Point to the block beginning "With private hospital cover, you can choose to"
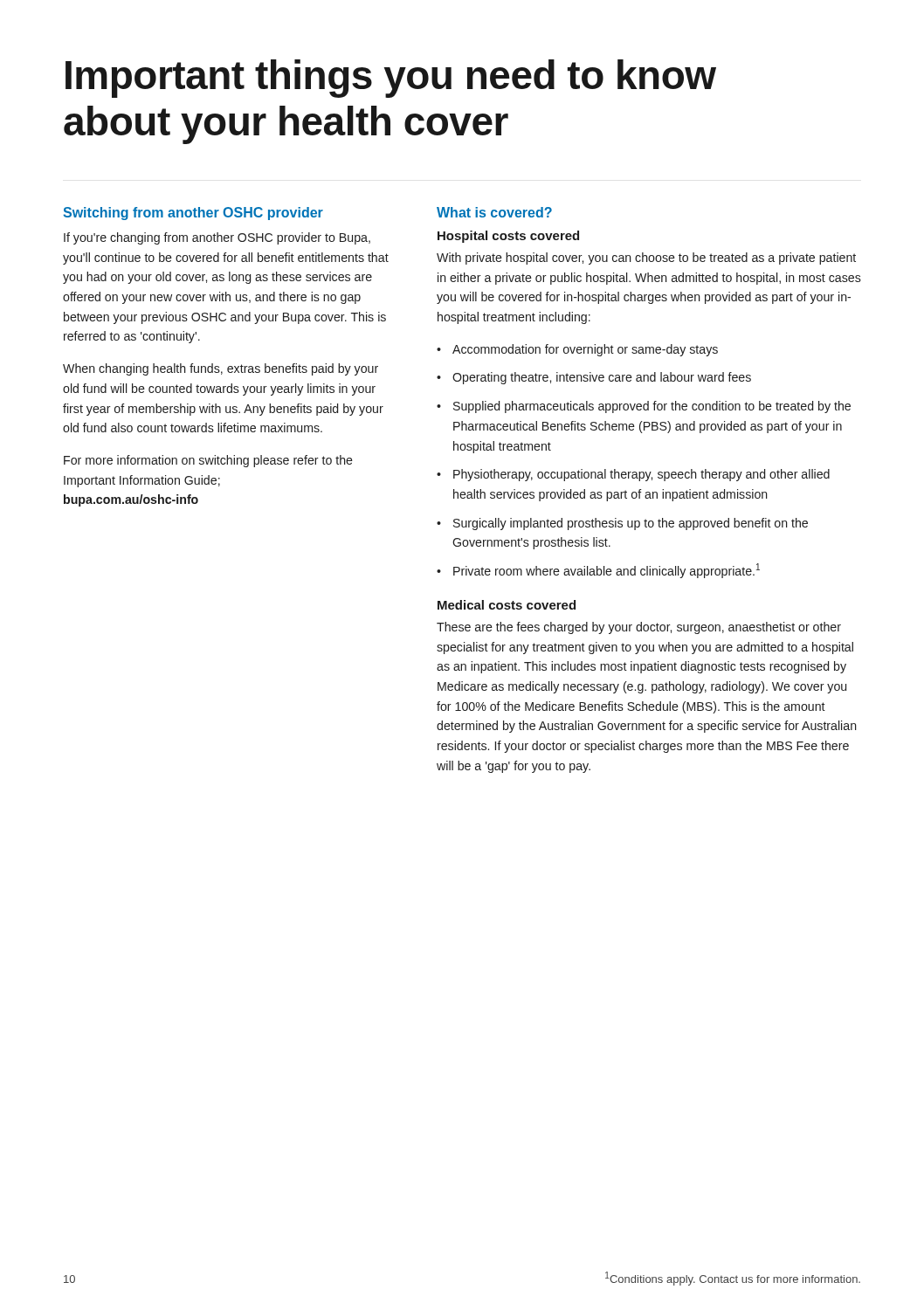The image size is (924, 1310). tap(649, 288)
